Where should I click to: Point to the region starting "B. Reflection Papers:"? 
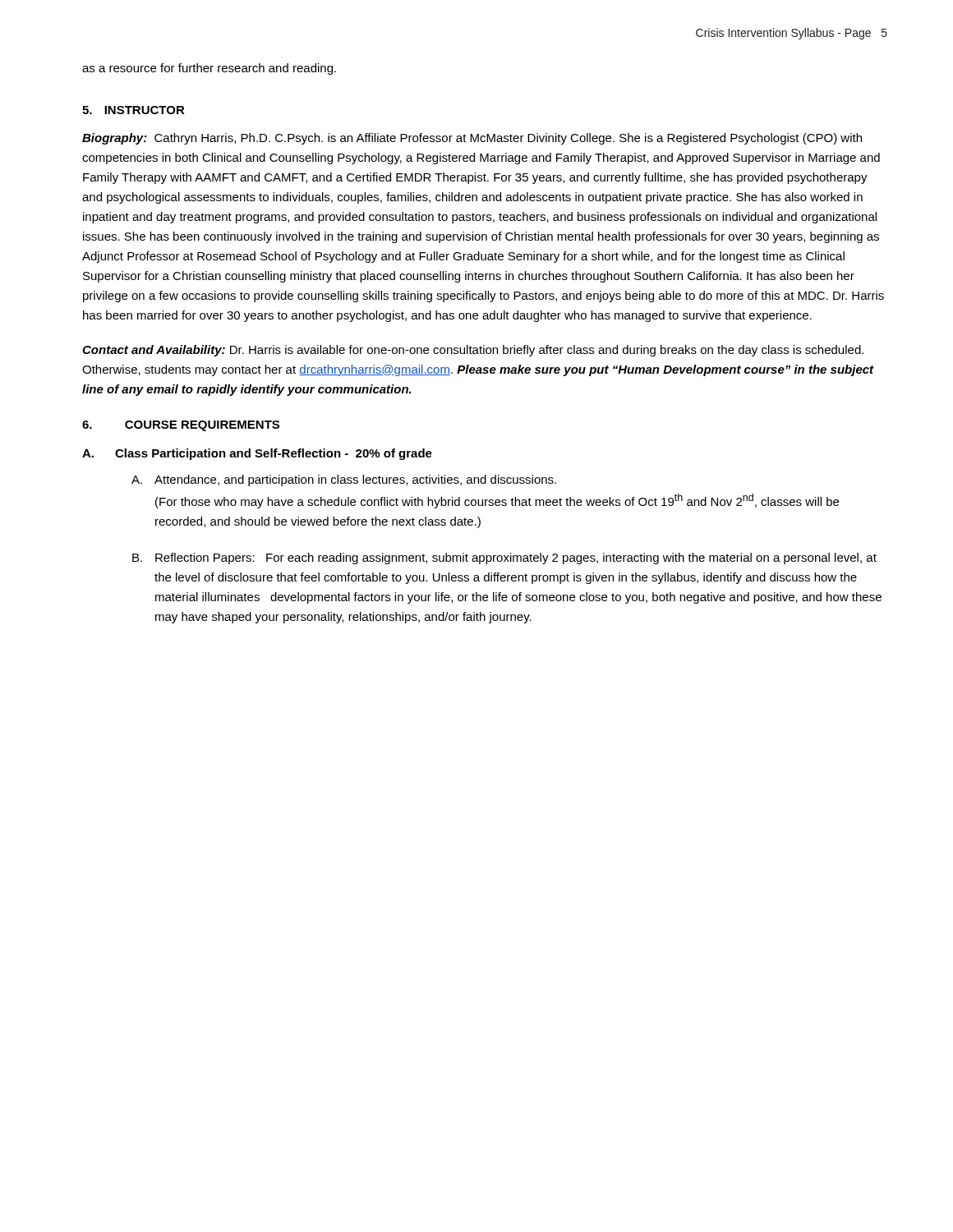coord(509,587)
